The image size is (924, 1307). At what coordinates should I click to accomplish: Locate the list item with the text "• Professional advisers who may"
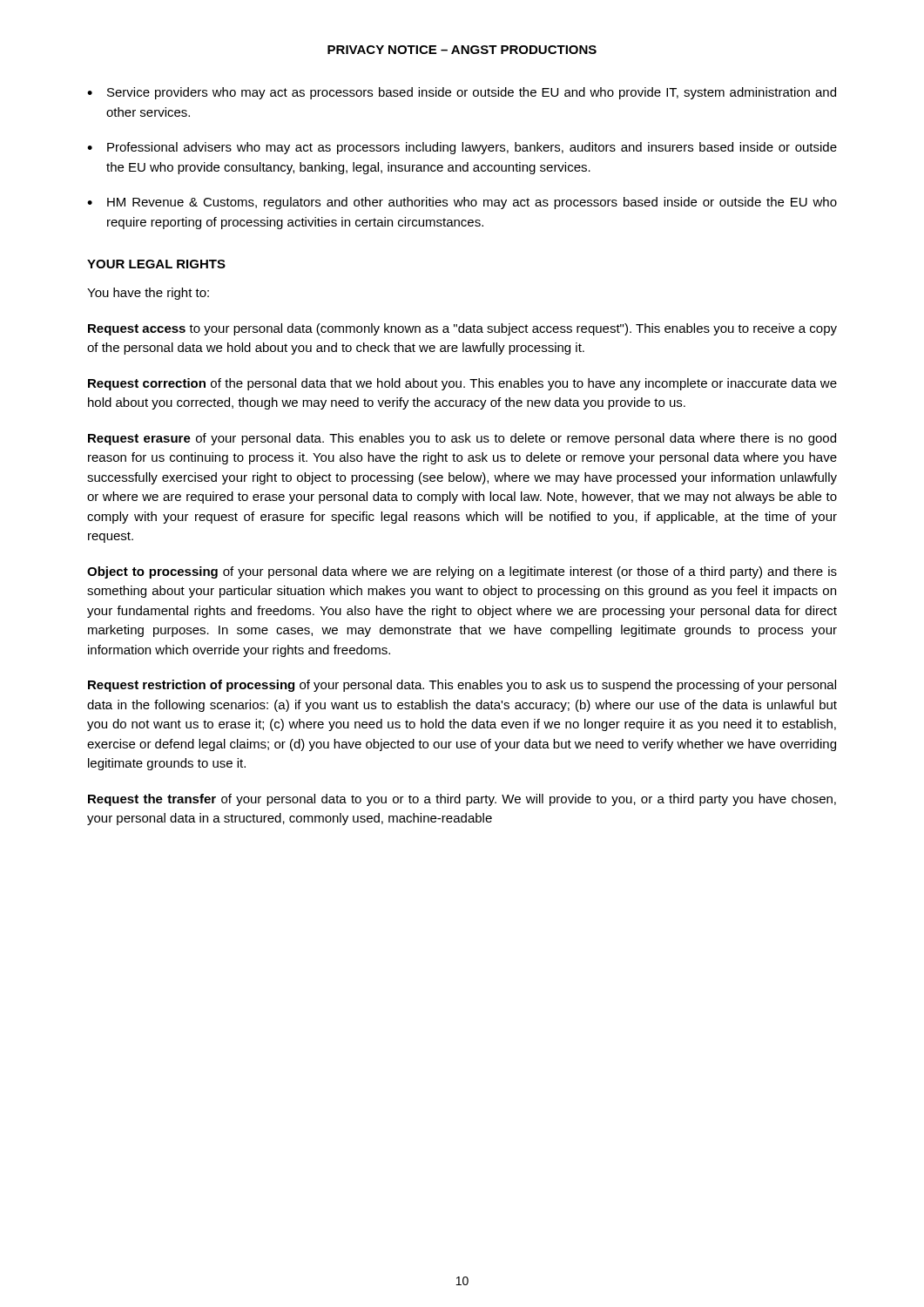(x=462, y=157)
